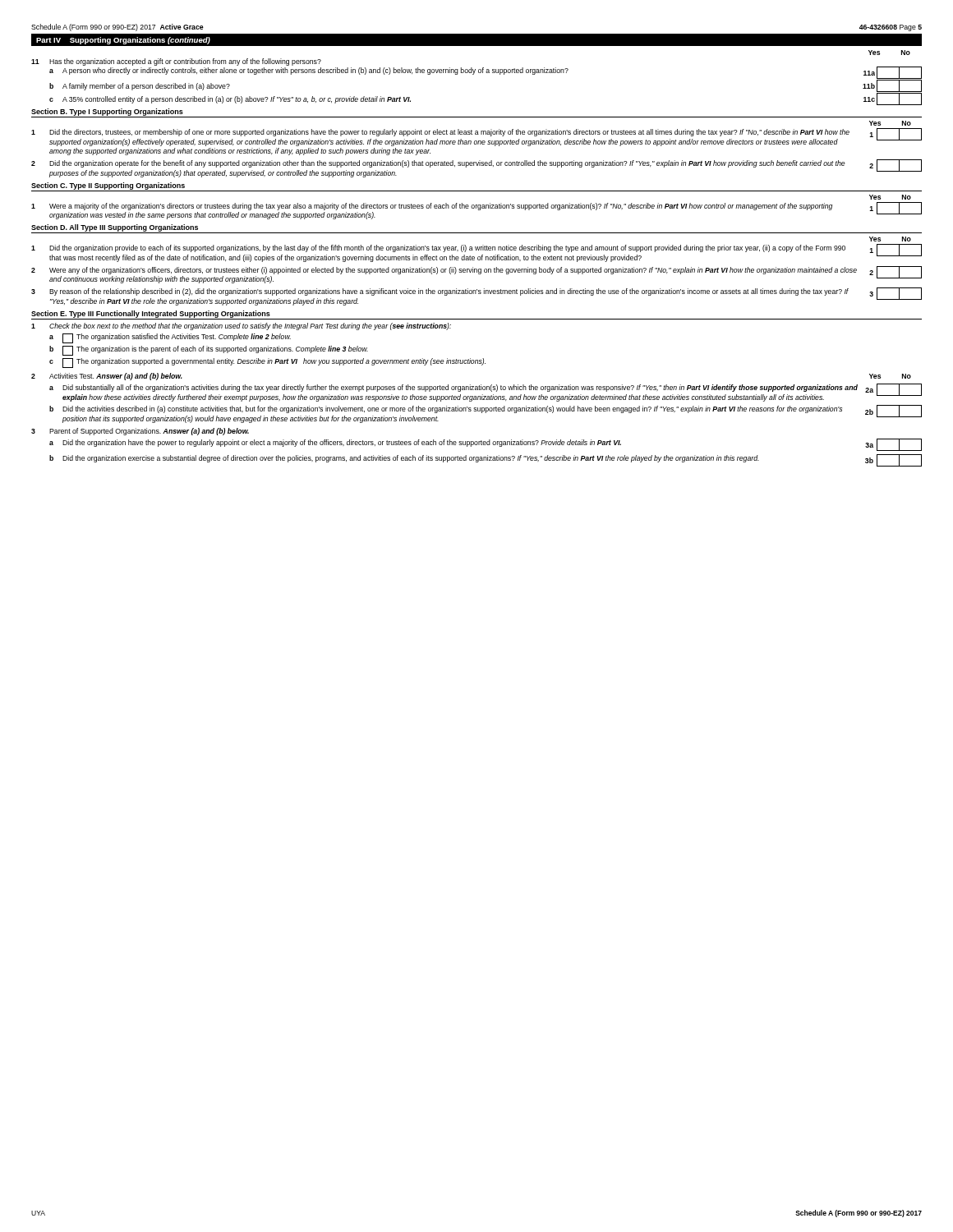The width and height of the screenshot is (953, 1232).
Task: Select the region starting "1 Were a majority of the organization's directors"
Action: (x=476, y=211)
